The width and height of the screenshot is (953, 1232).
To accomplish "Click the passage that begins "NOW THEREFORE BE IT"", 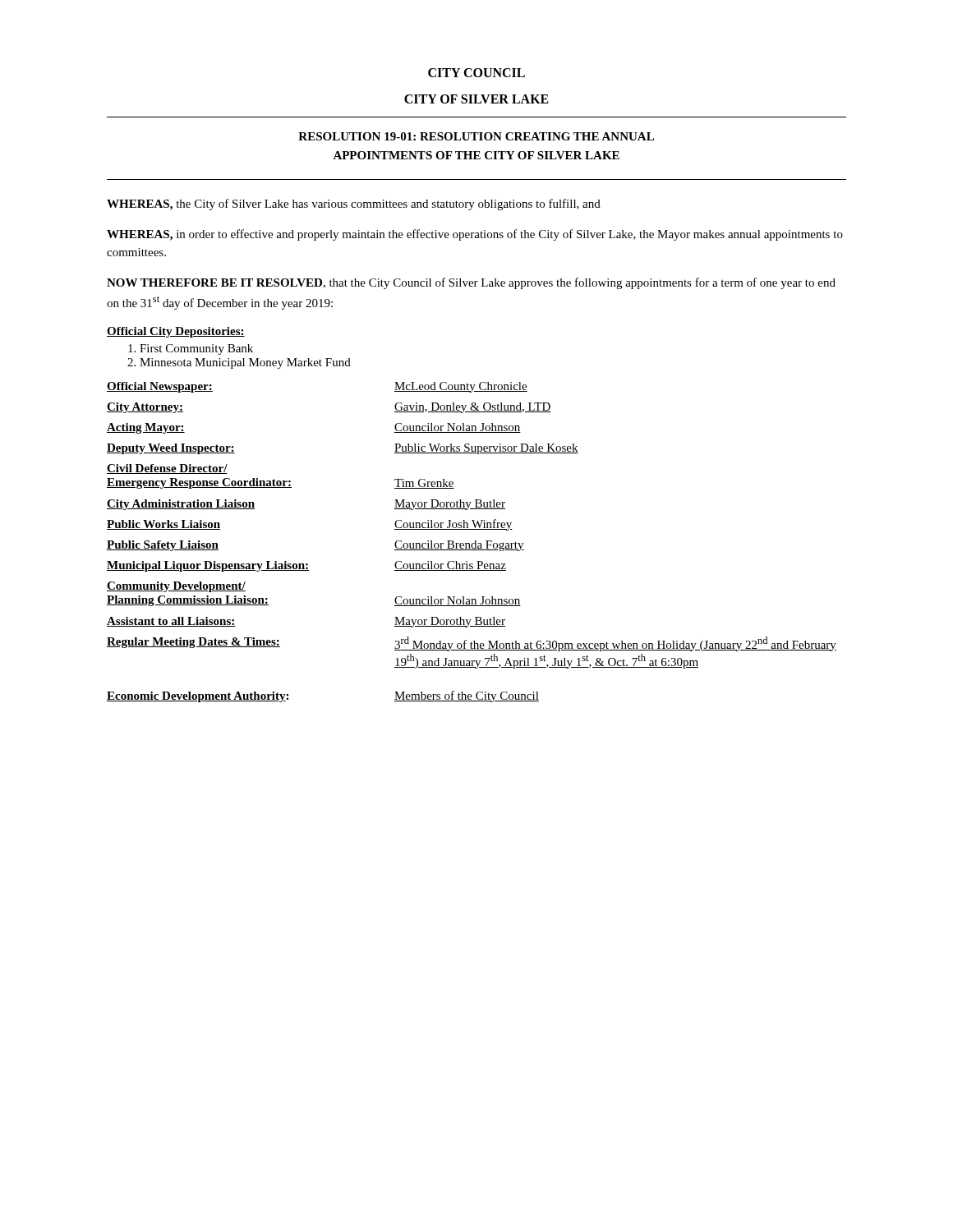I will pos(471,293).
